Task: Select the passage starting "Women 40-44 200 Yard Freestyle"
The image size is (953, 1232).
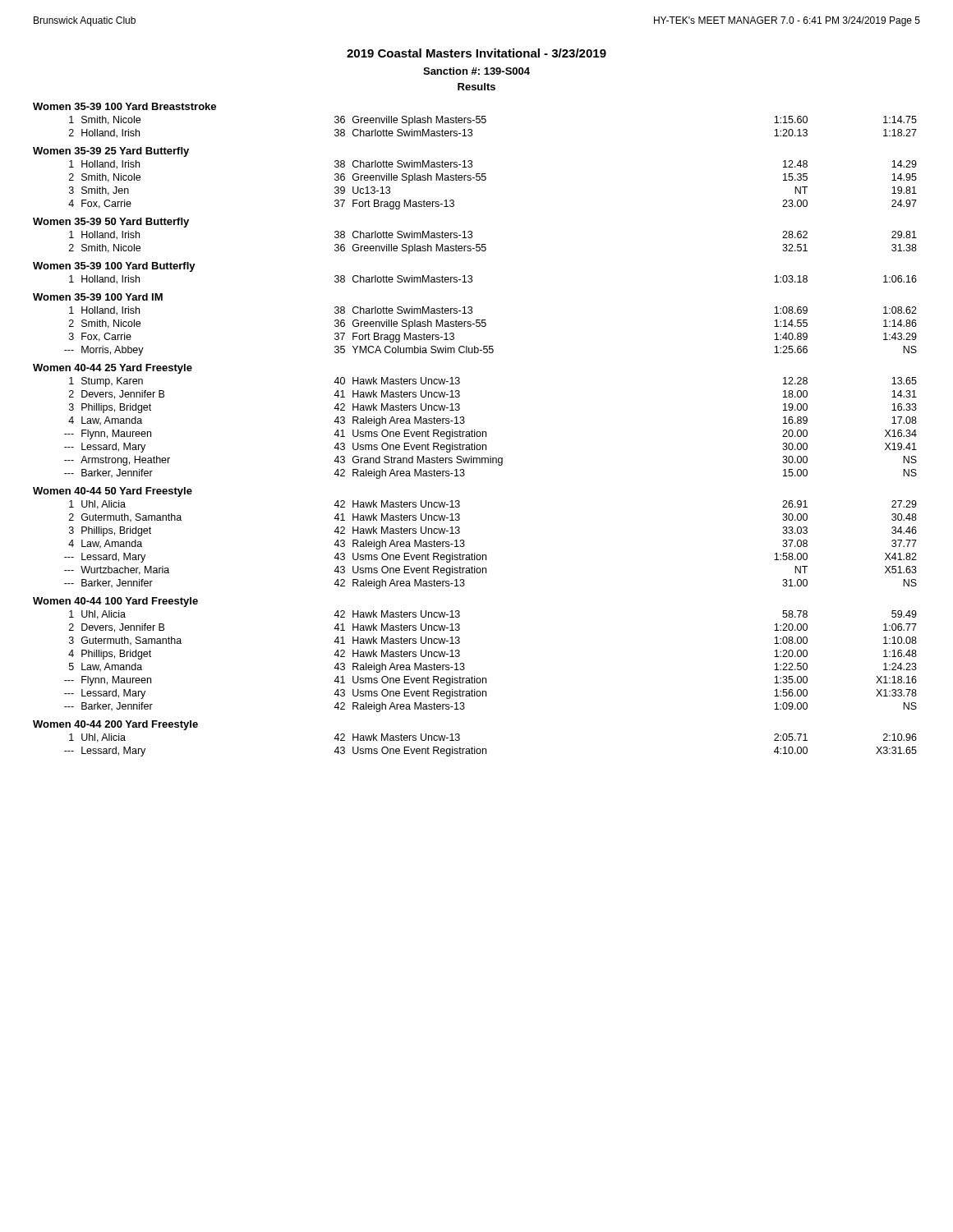Action: (116, 724)
